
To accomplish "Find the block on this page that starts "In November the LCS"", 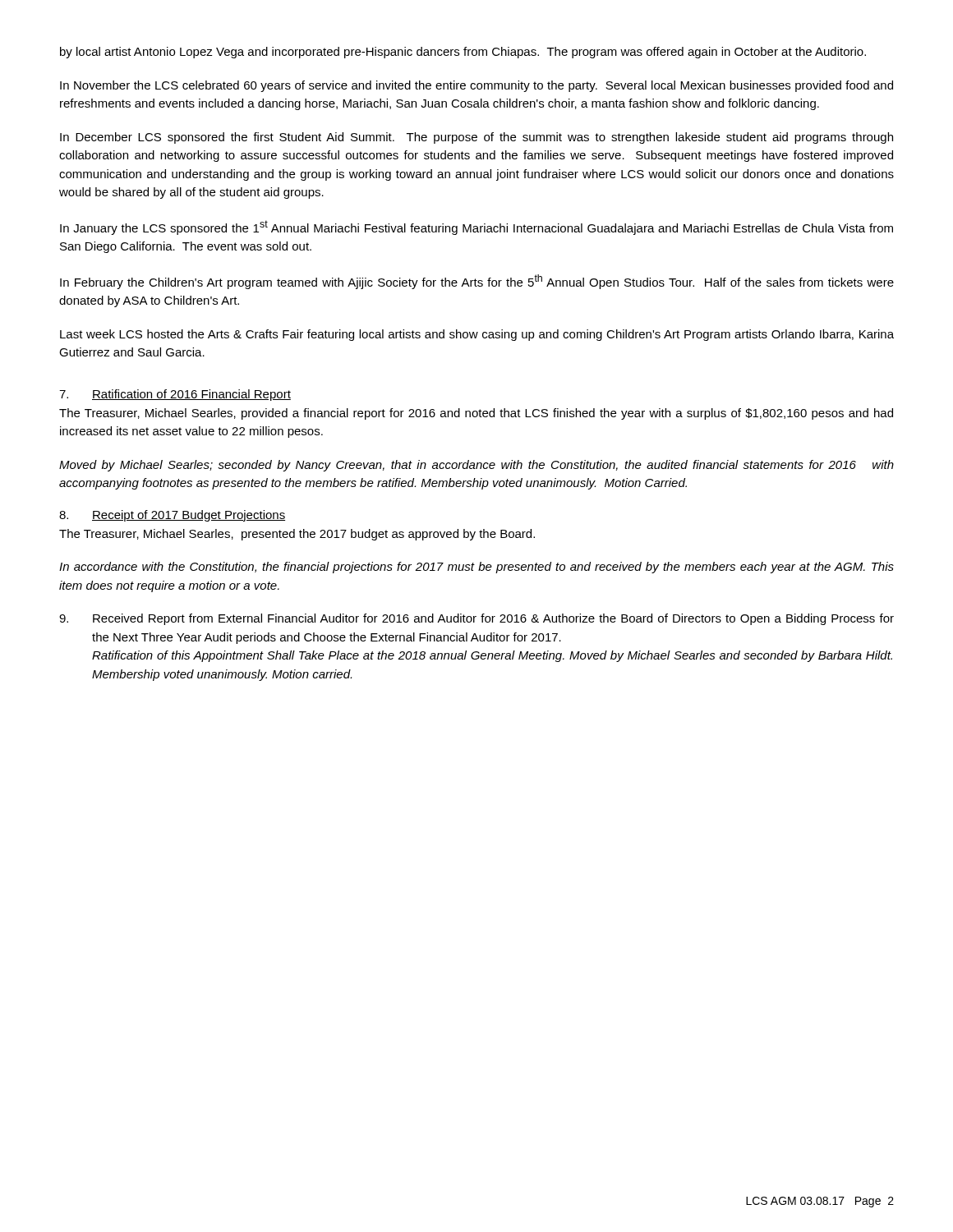I will coord(476,94).
